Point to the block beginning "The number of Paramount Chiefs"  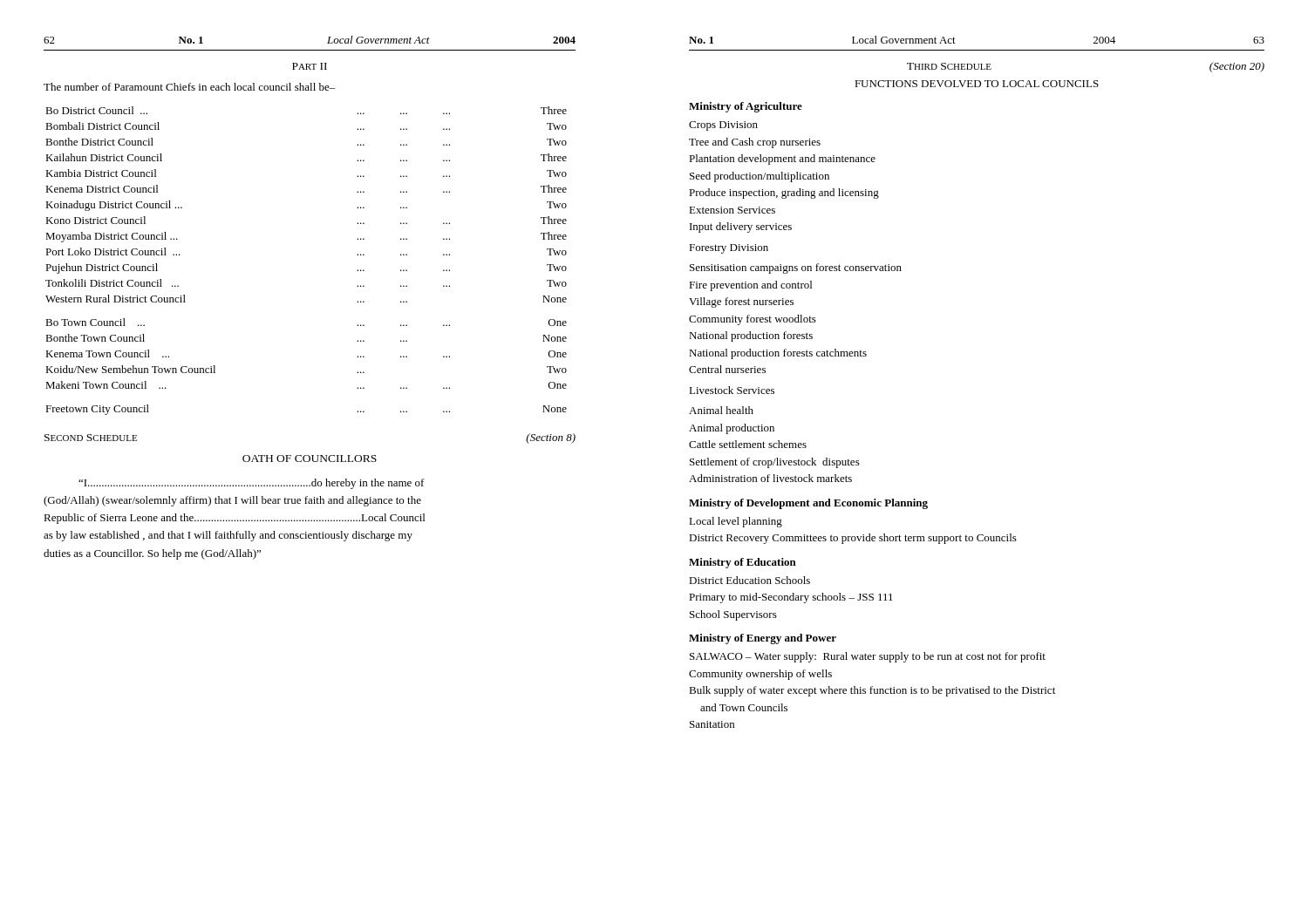click(189, 87)
